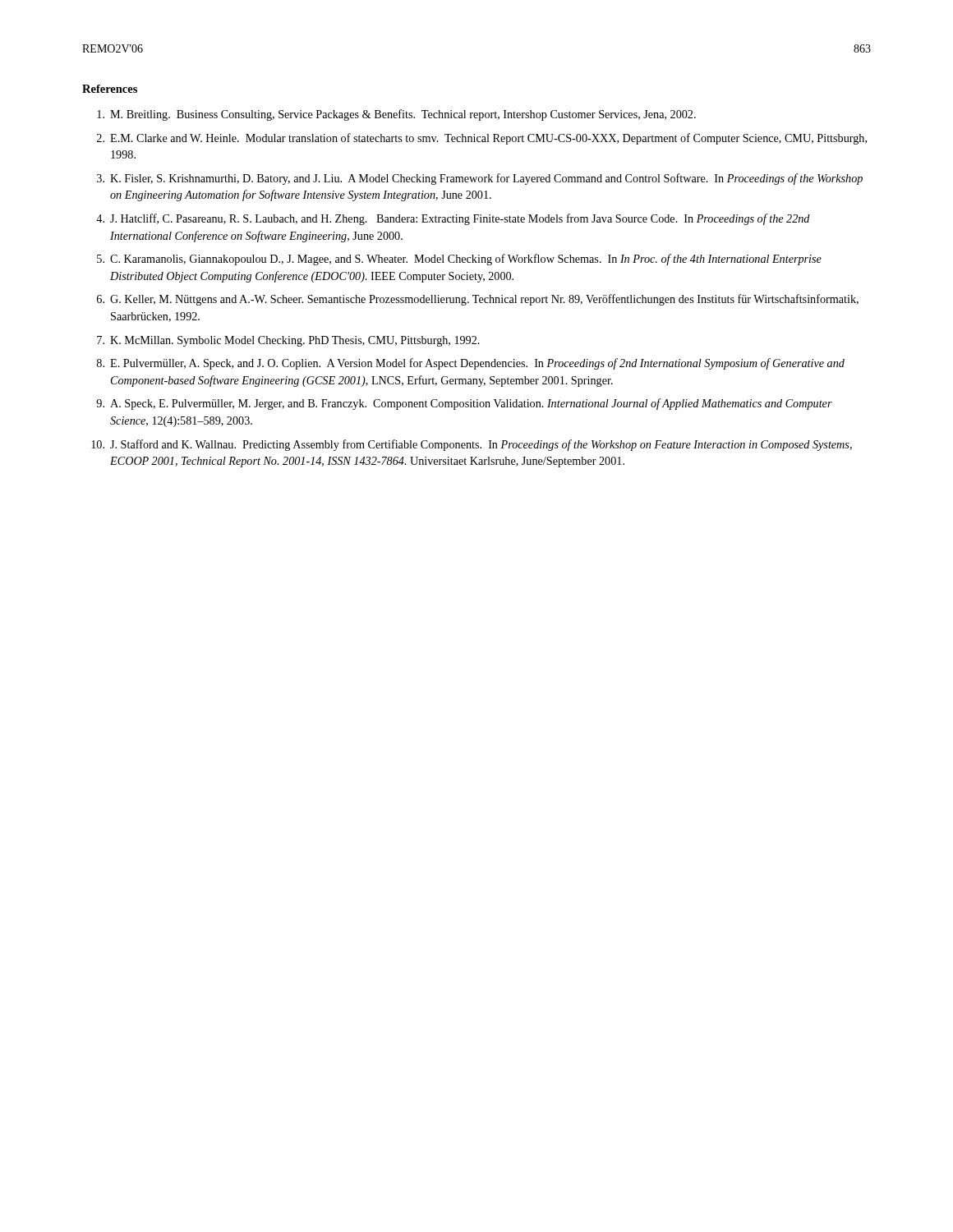Find the block on this page that starts "4. J. Hatcliff, C."
Viewport: 953px width, 1232px height.
coord(476,227)
